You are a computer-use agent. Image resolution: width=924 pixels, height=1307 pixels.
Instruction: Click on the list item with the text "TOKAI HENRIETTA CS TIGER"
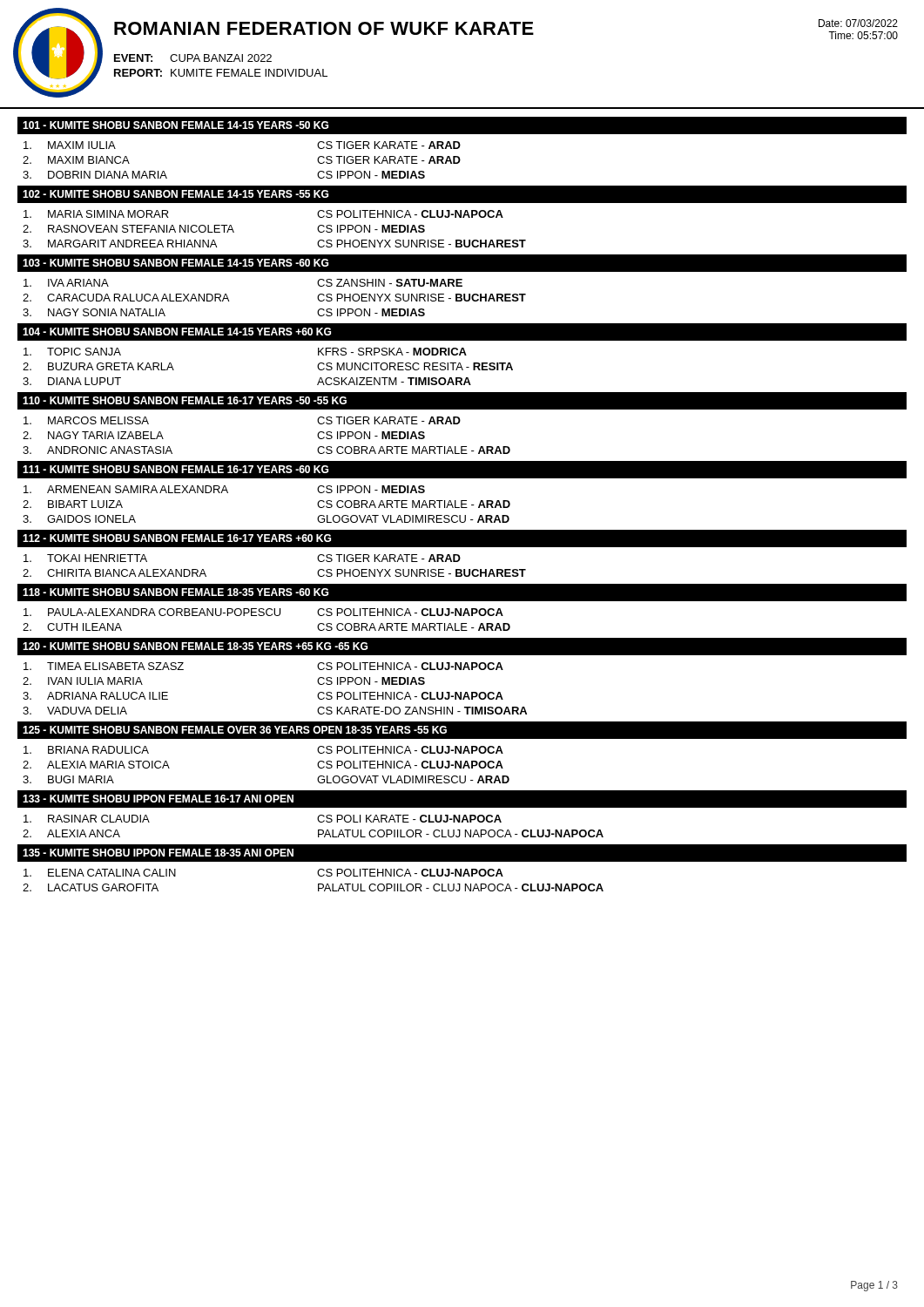(239, 558)
